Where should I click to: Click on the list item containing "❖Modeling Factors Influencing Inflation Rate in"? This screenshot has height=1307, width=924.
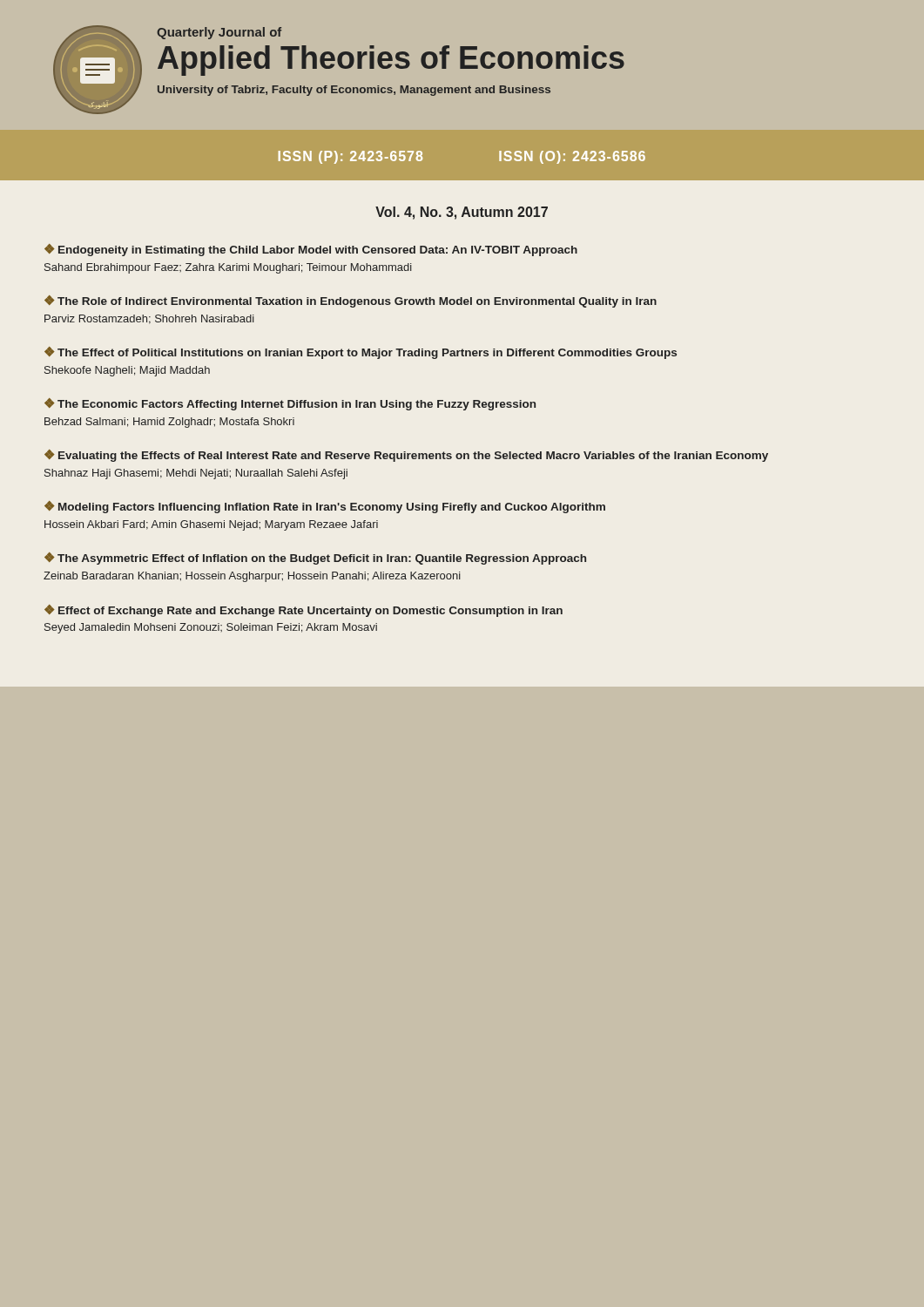[x=462, y=515]
